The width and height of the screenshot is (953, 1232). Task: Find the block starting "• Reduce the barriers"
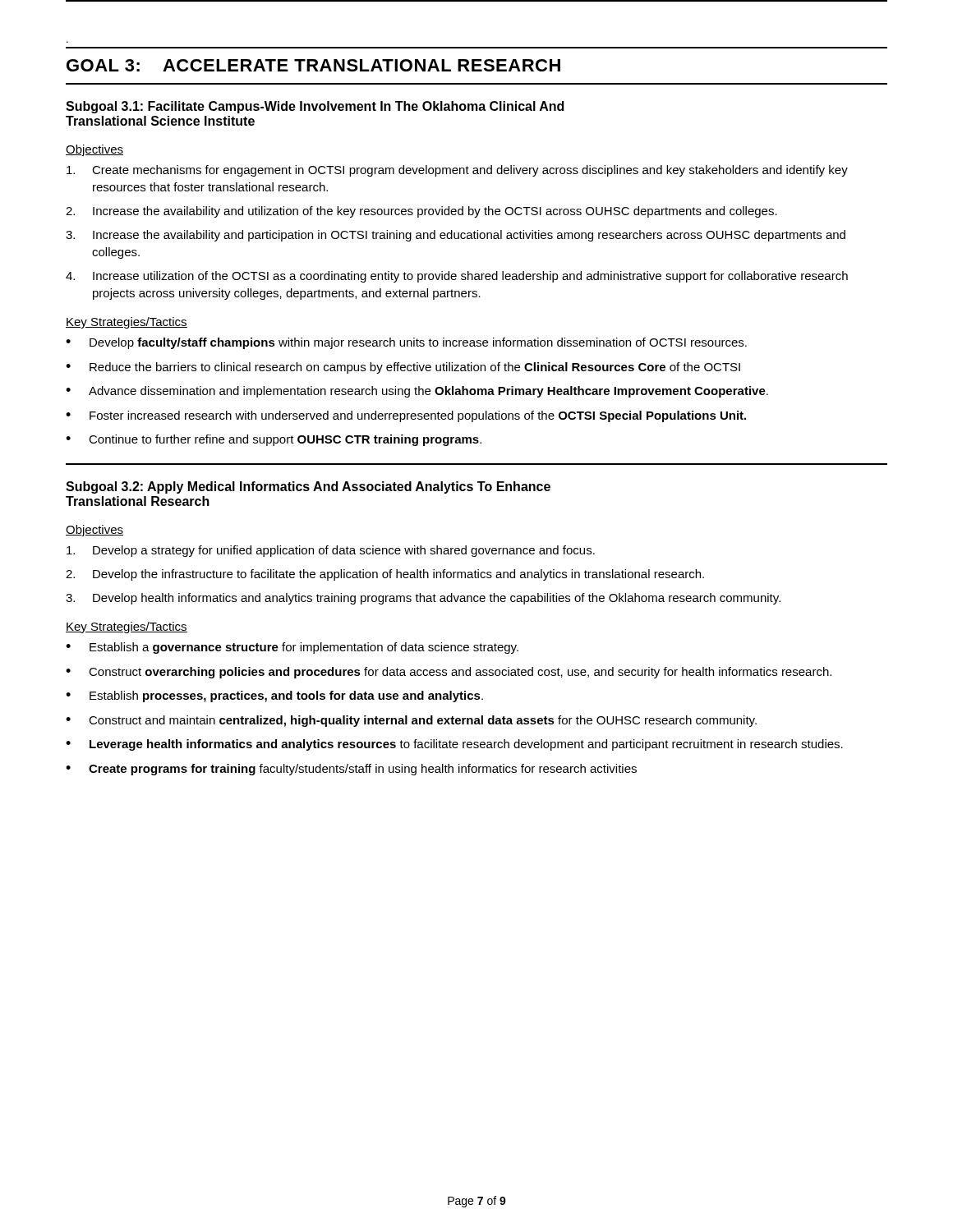476,367
